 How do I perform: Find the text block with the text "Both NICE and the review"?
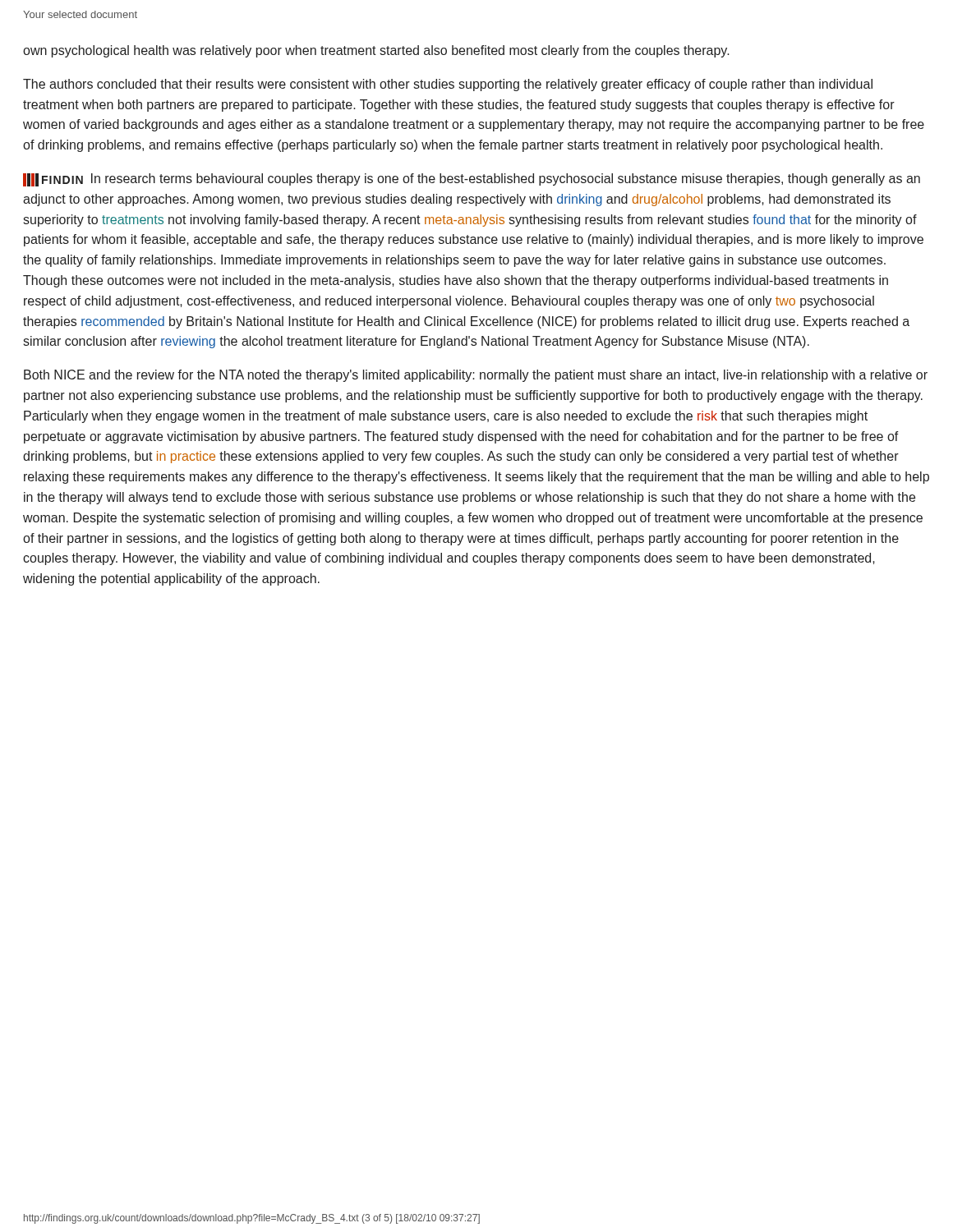click(476, 477)
